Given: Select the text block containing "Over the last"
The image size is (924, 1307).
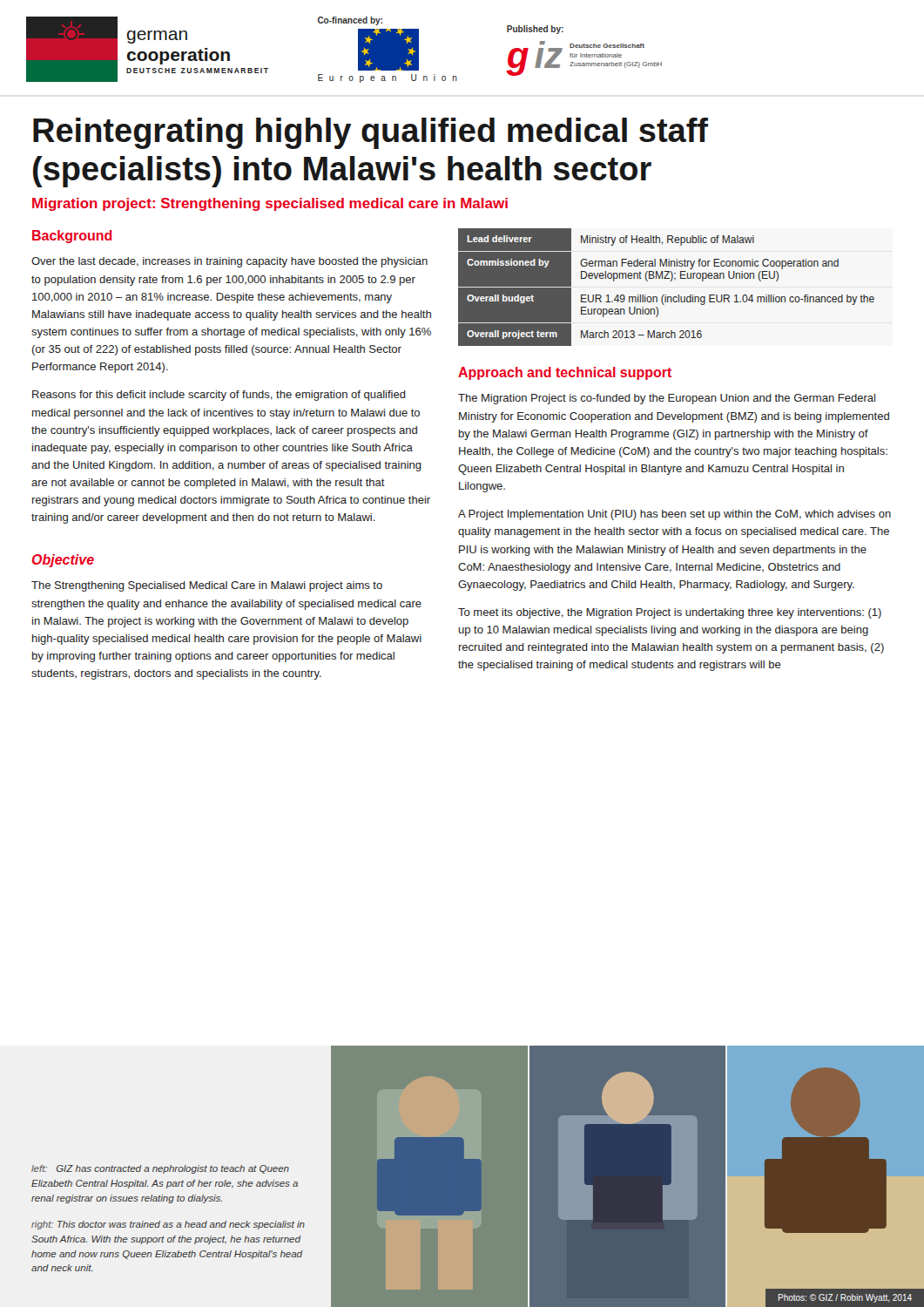Looking at the screenshot, I should point(232,314).
